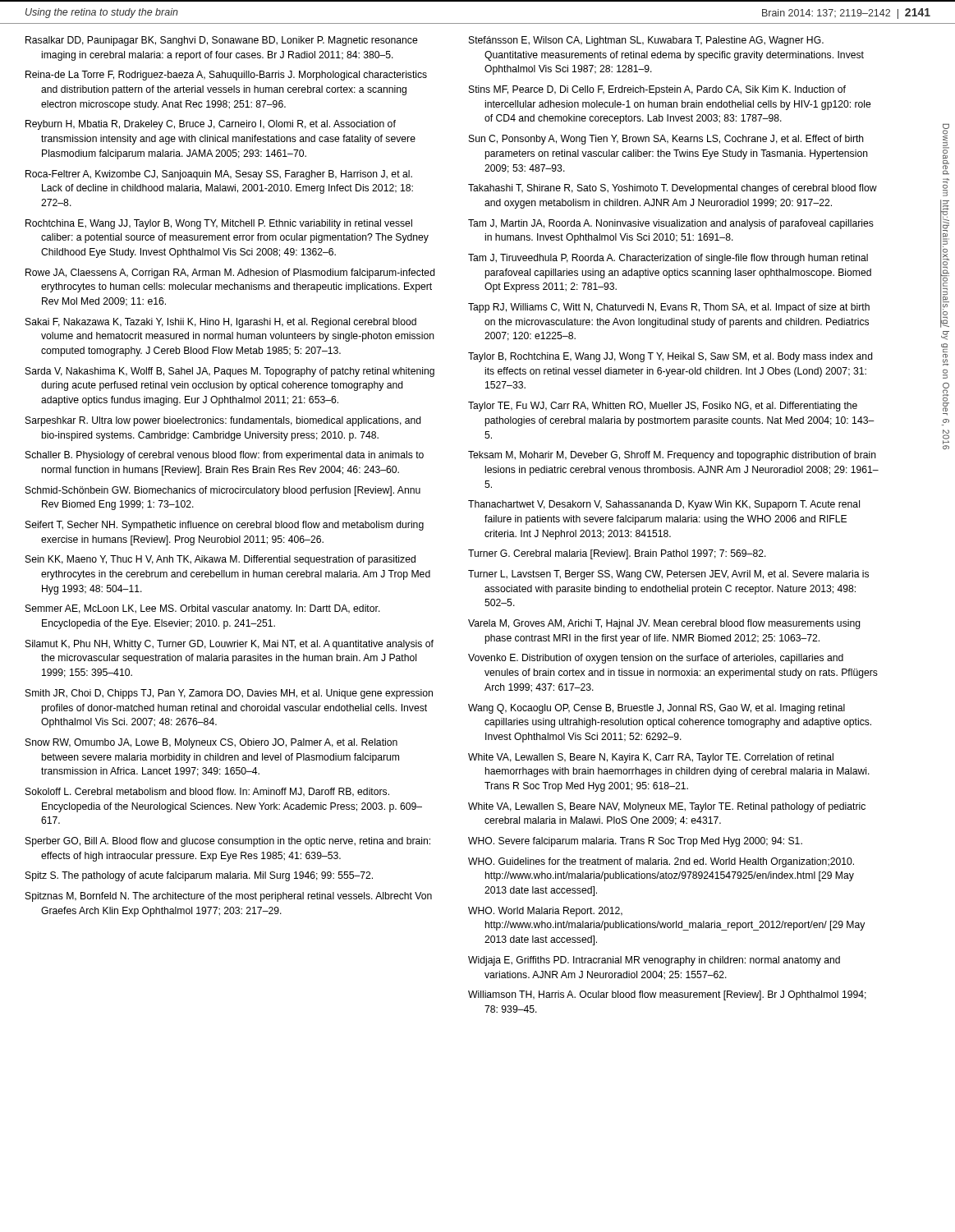Select the list item that says "Rowe JA, Claessens A, Corrigan RA,"

pos(230,287)
